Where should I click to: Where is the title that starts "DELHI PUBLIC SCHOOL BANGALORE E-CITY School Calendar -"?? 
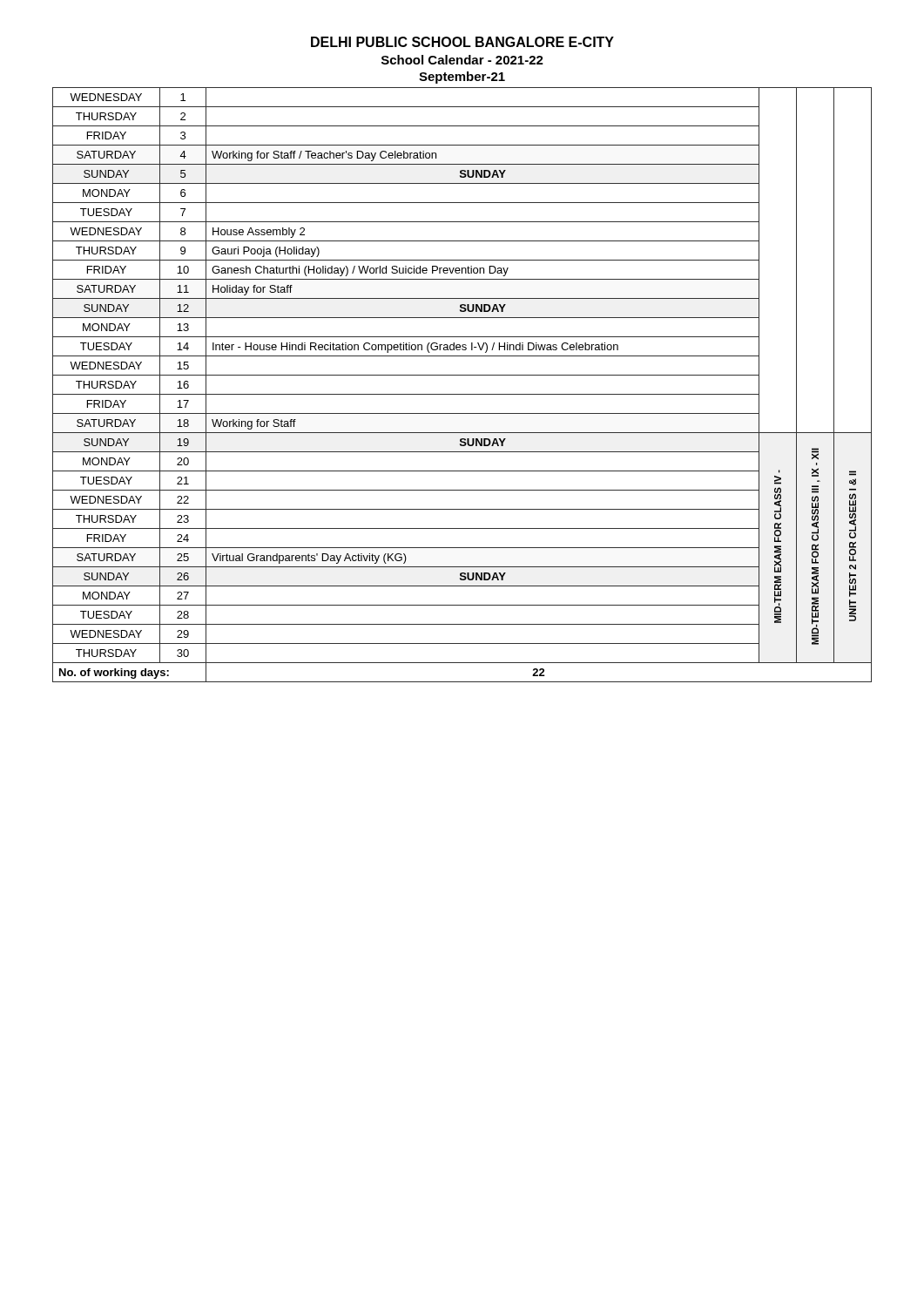(462, 59)
